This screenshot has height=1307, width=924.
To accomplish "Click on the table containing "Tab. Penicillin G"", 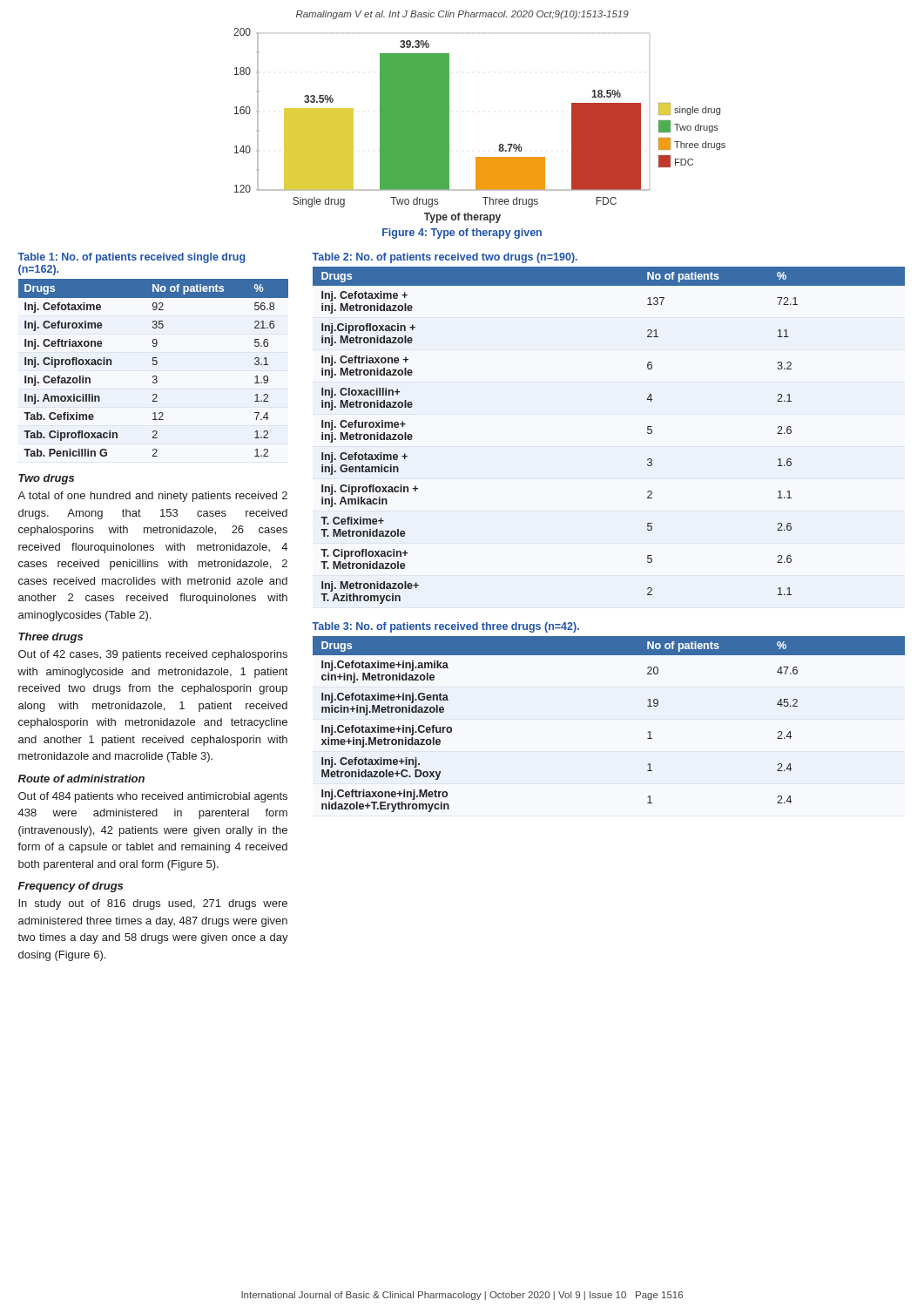I will (x=153, y=371).
